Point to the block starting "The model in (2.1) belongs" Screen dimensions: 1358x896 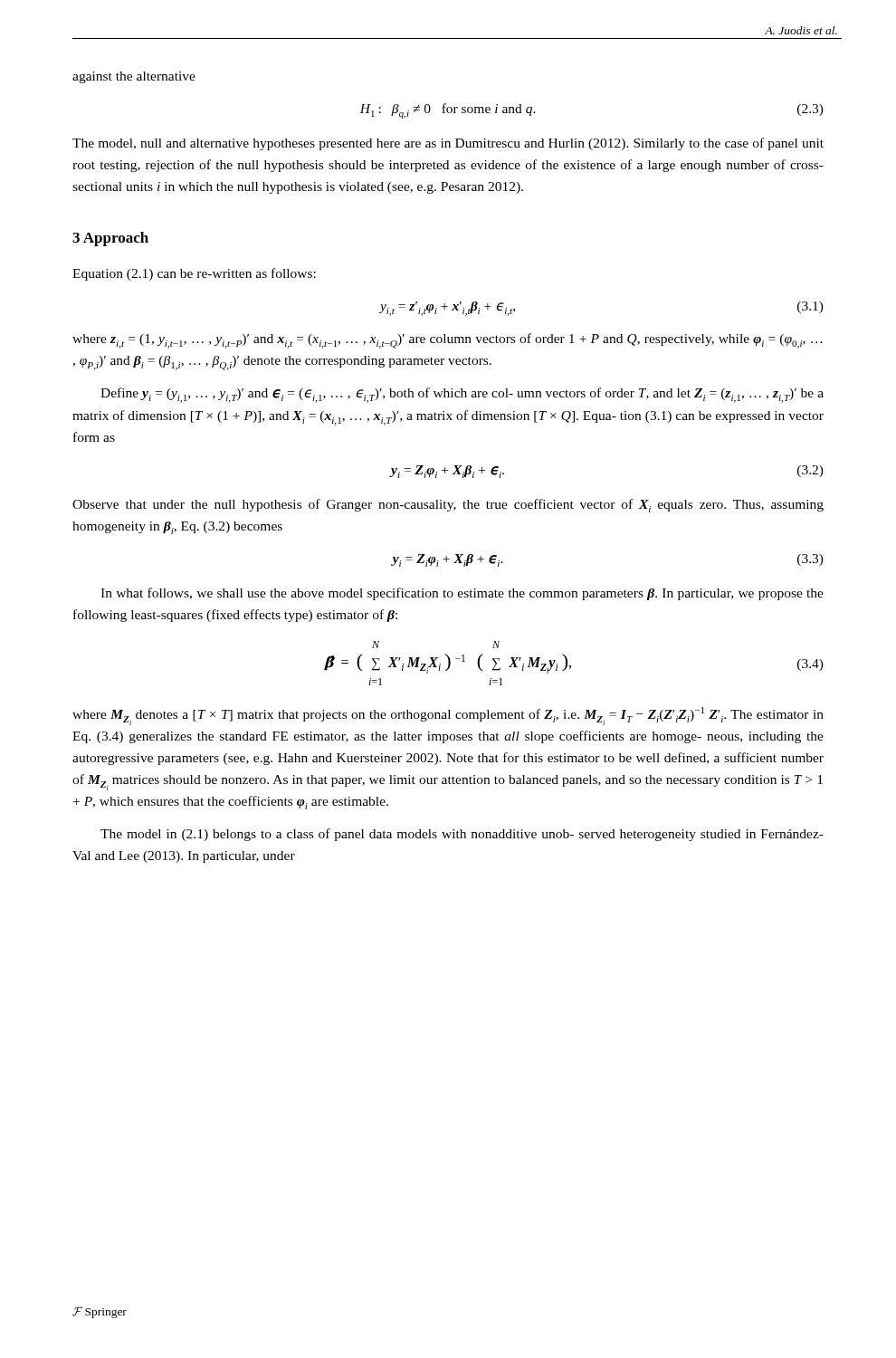coord(448,844)
